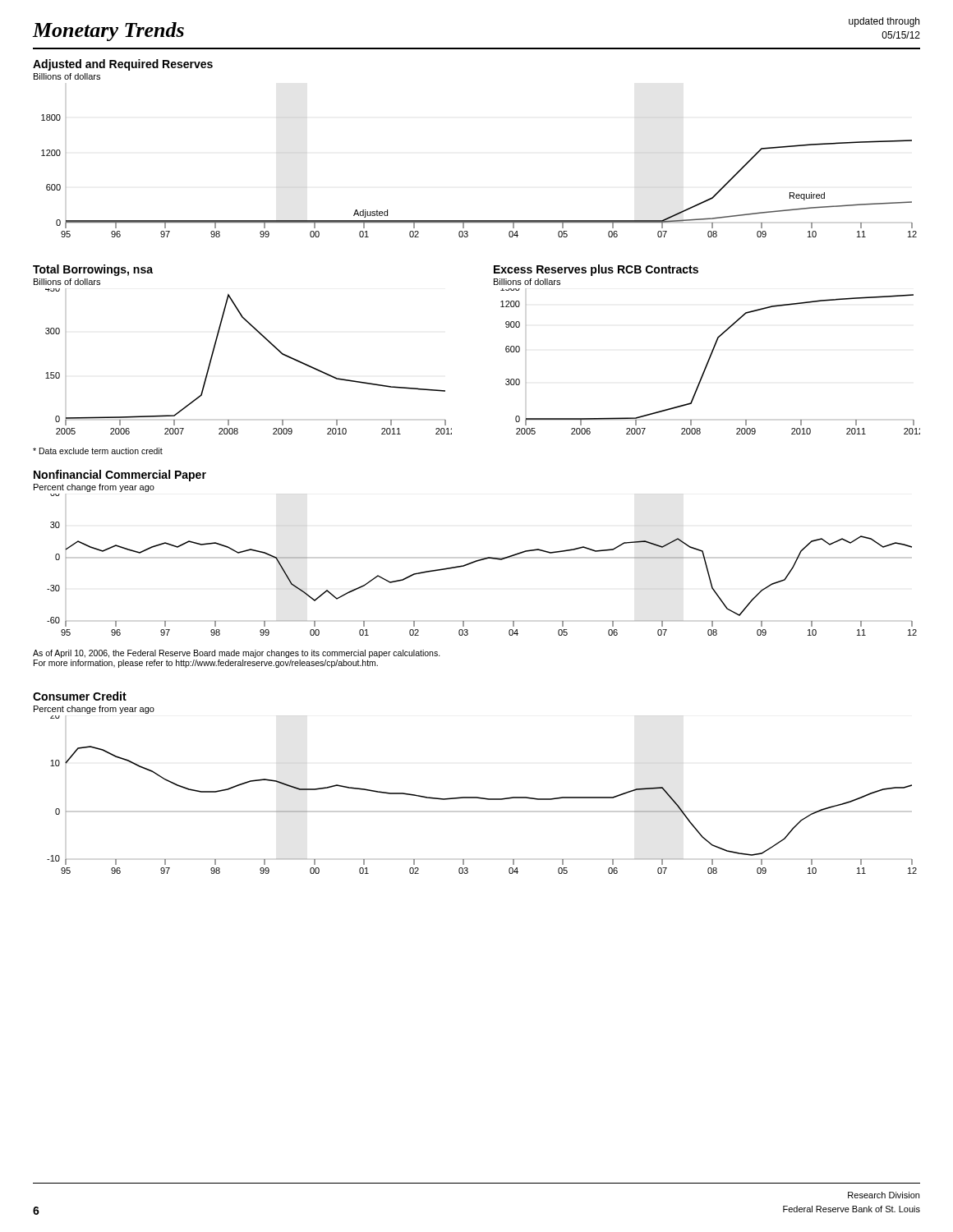Navigate to the block starting "Adjusted and Required Reserves"
953x1232 pixels.
123,64
